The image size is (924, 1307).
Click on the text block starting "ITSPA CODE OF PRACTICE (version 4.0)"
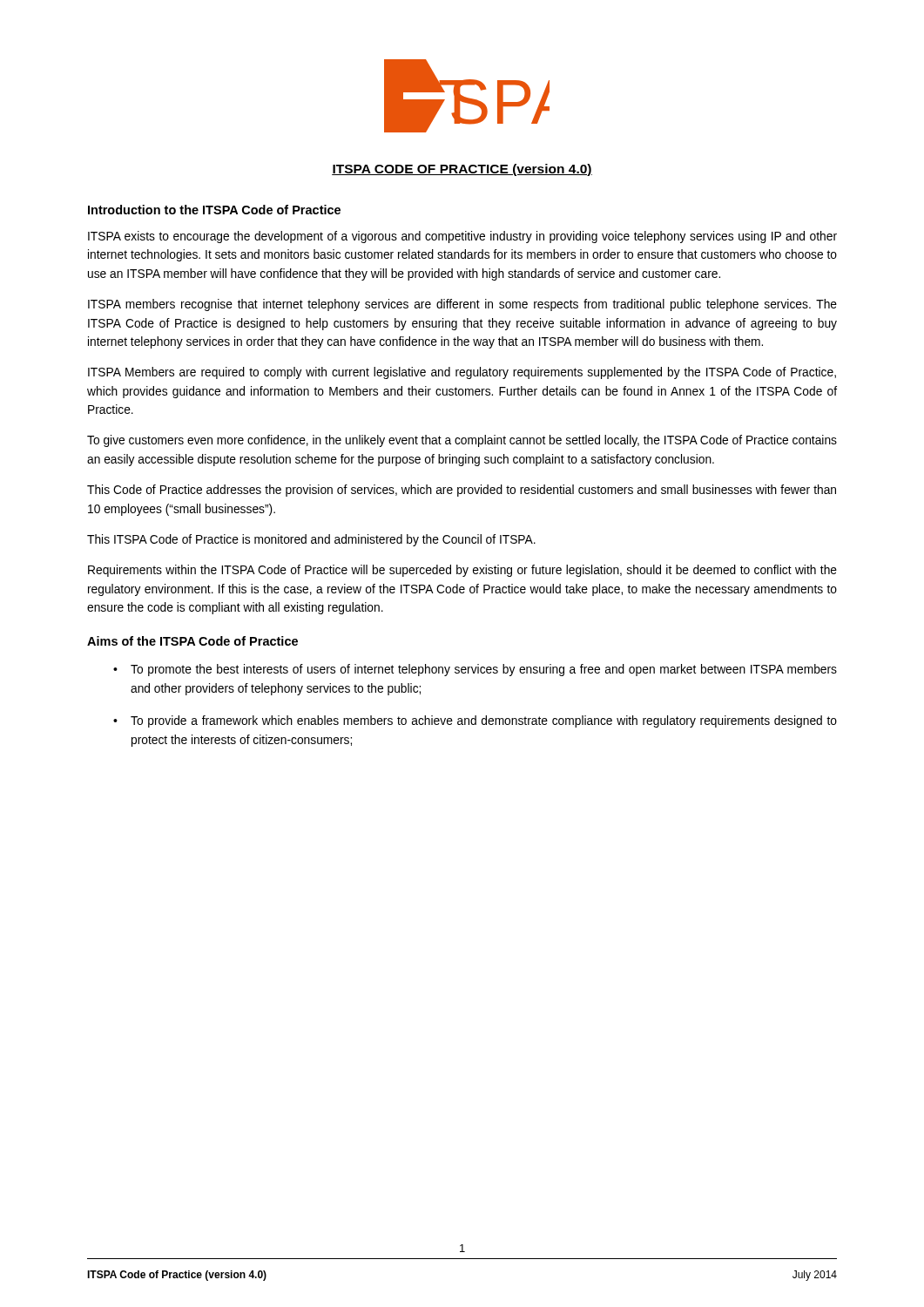coord(462,169)
